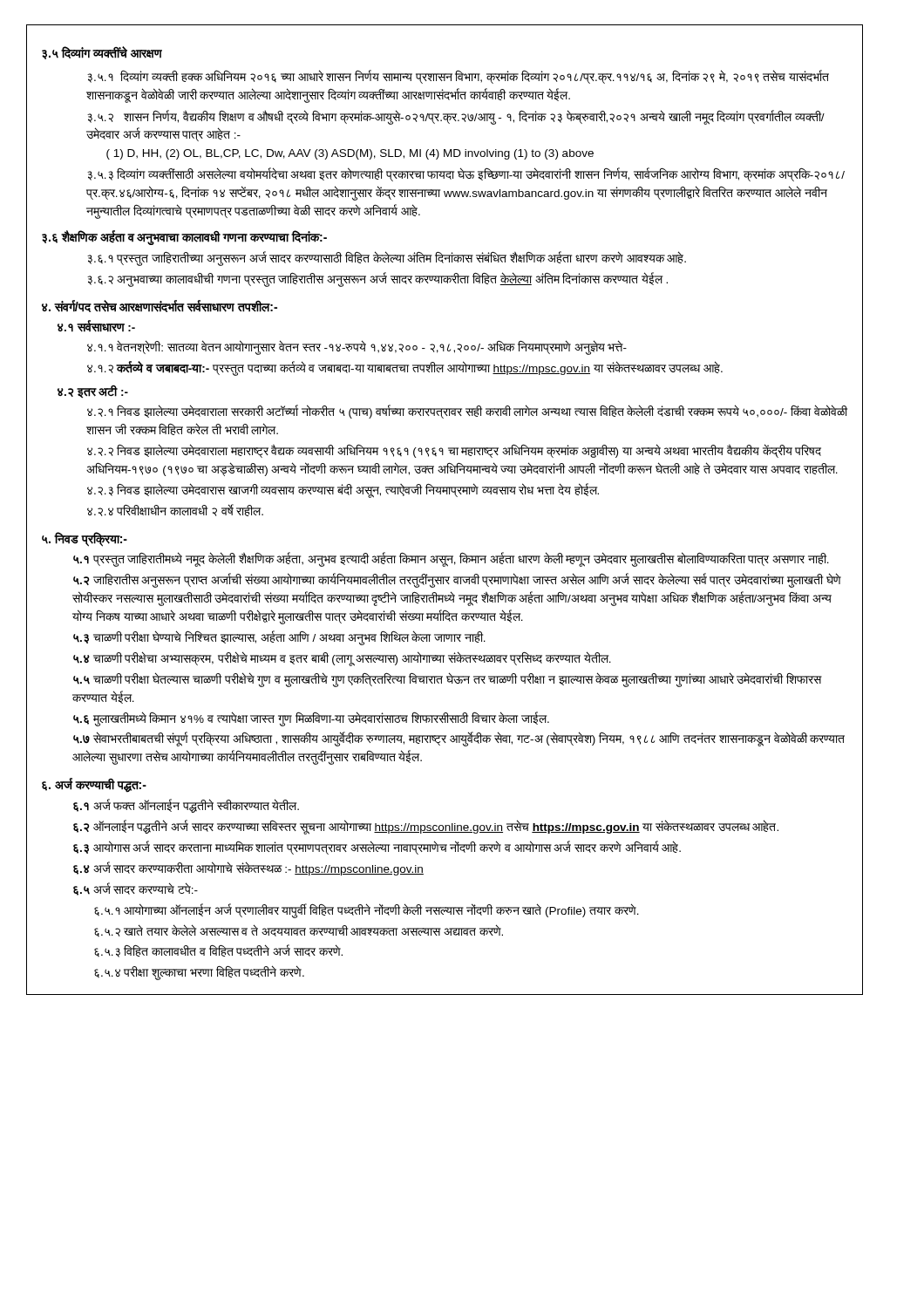The height and width of the screenshot is (1308, 924).
Task: Locate the list item that reads "५.१ प्रस्तुत जाहिरातीमध्ये नमूद केलेली शैक्षणिक अर्हता,"
Action: pos(451,560)
